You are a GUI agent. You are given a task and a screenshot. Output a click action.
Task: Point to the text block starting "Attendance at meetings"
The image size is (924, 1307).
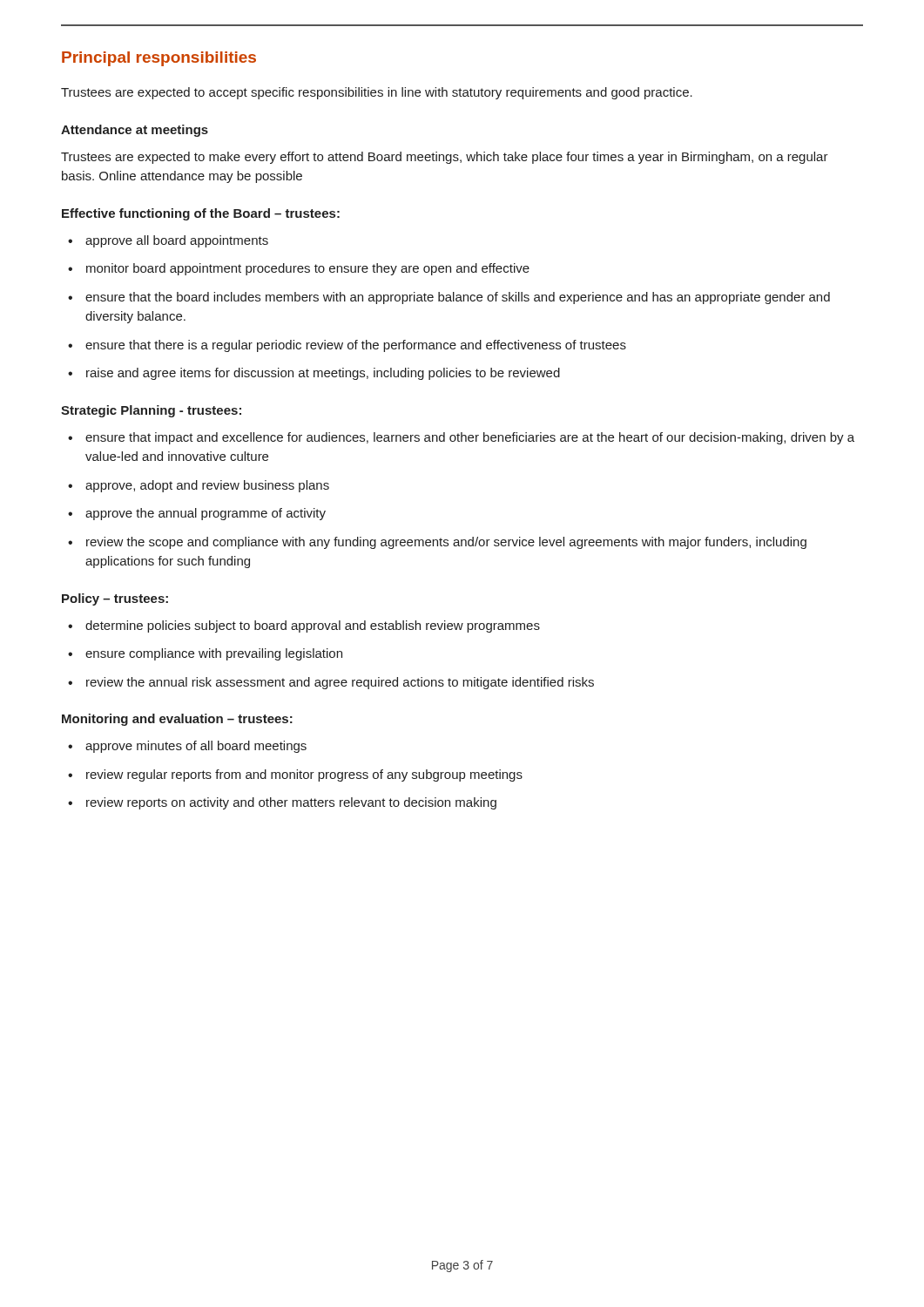pyautogui.click(x=135, y=131)
